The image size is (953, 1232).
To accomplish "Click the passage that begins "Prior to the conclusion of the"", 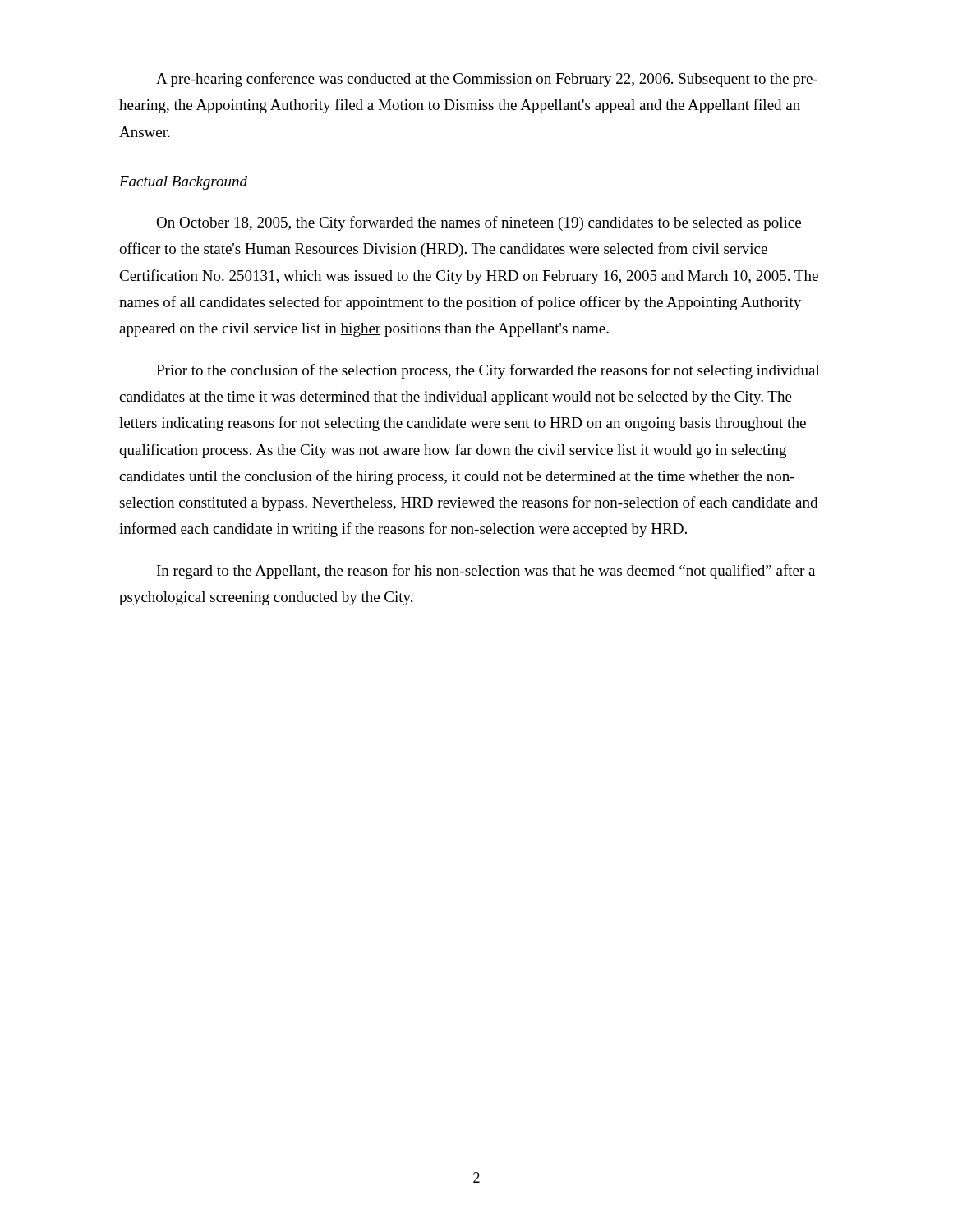I will pyautogui.click(x=476, y=450).
